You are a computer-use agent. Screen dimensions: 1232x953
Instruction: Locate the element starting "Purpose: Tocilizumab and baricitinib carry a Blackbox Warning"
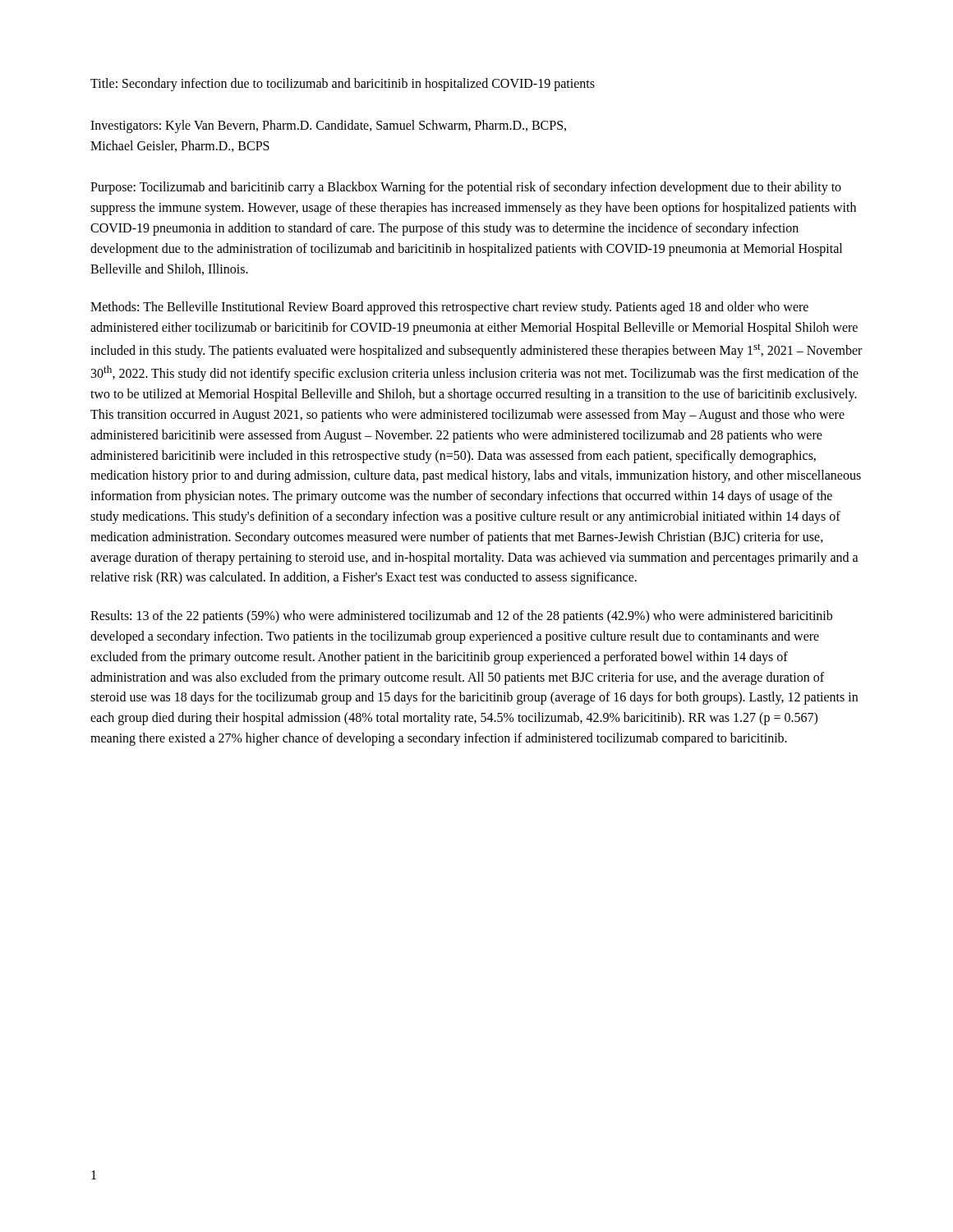(x=473, y=228)
